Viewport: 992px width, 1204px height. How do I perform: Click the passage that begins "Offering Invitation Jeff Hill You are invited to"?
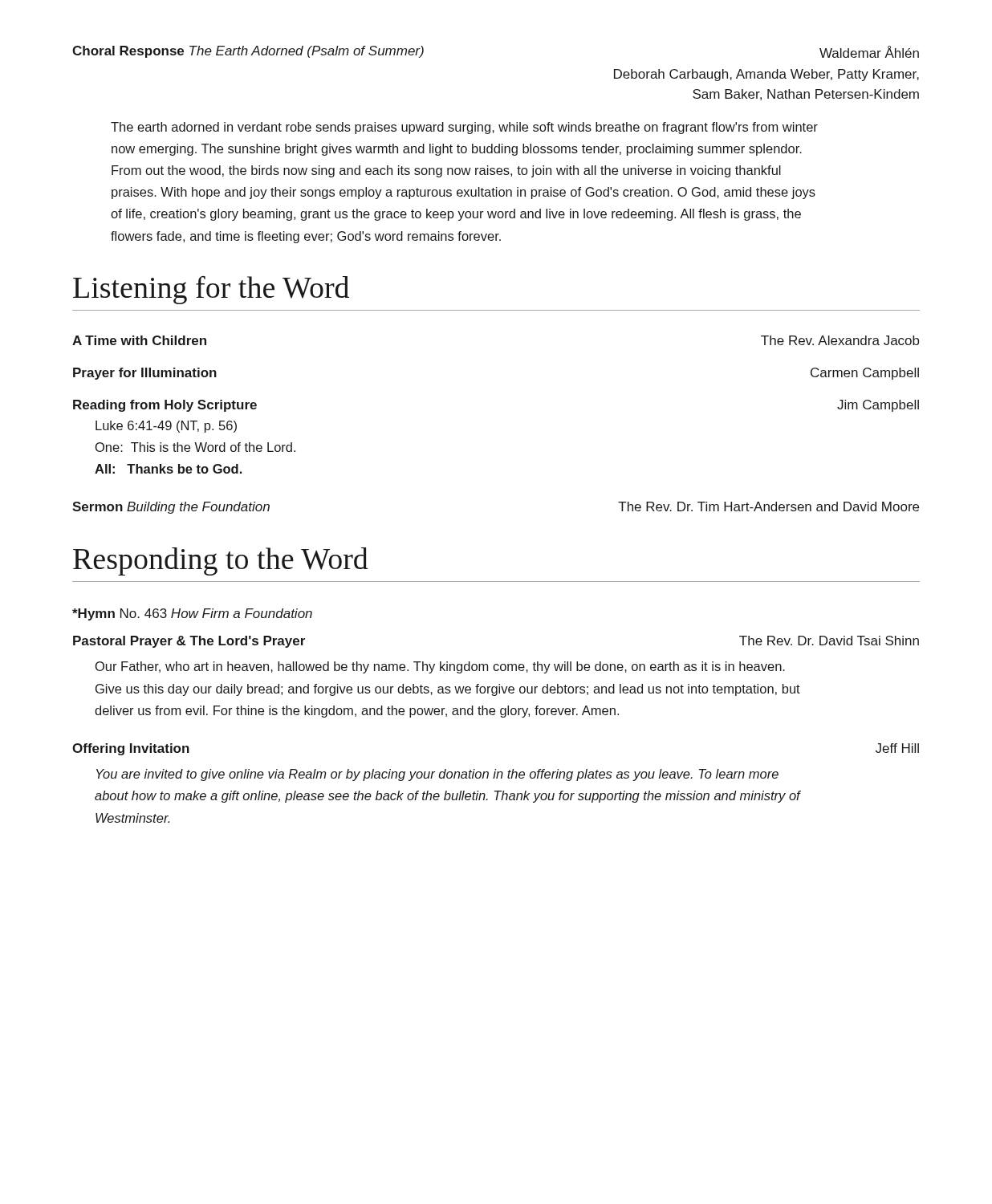[496, 781]
